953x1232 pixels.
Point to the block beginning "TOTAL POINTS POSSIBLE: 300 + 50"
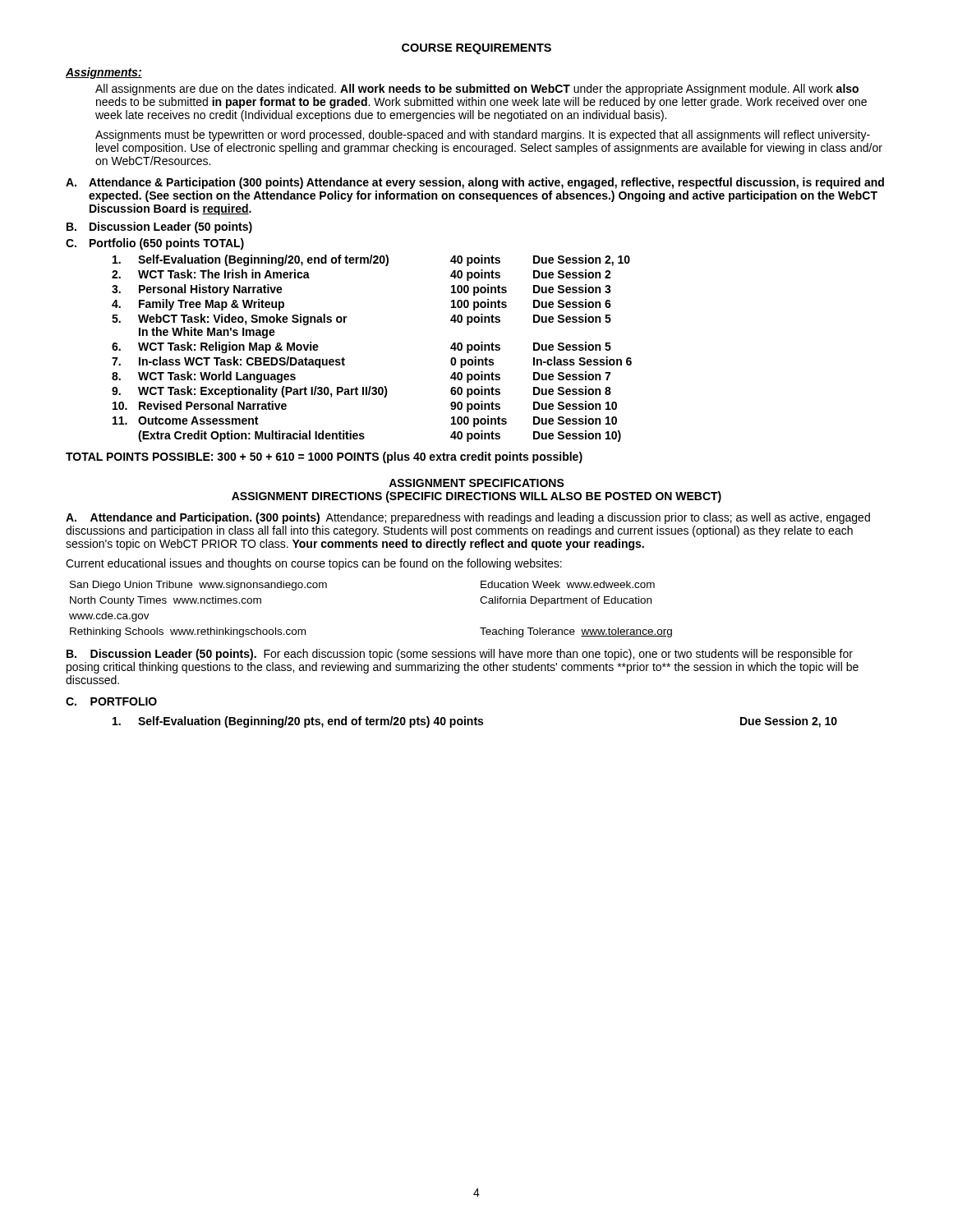tap(324, 457)
